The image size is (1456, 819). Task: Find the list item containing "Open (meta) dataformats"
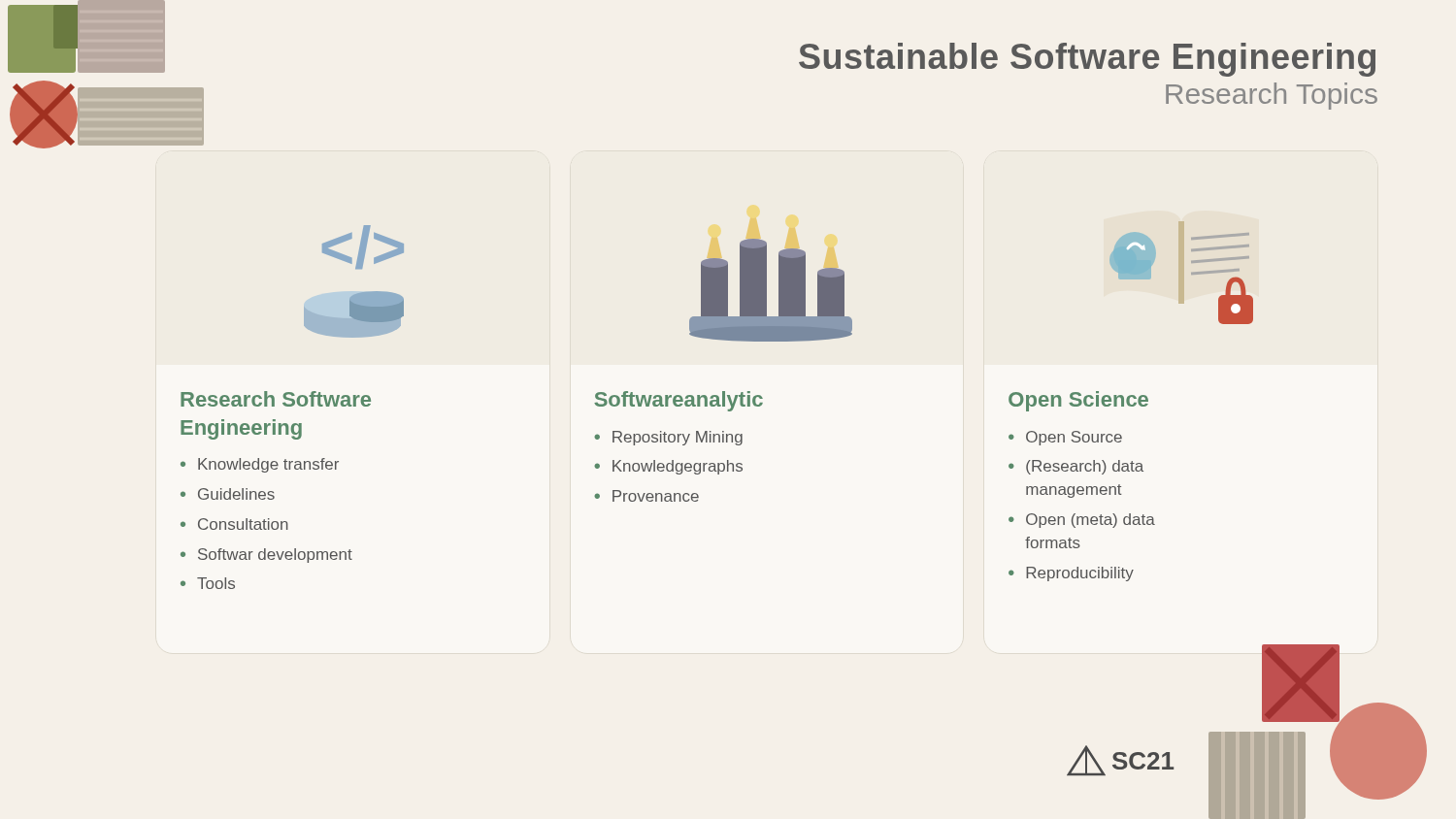point(1090,531)
